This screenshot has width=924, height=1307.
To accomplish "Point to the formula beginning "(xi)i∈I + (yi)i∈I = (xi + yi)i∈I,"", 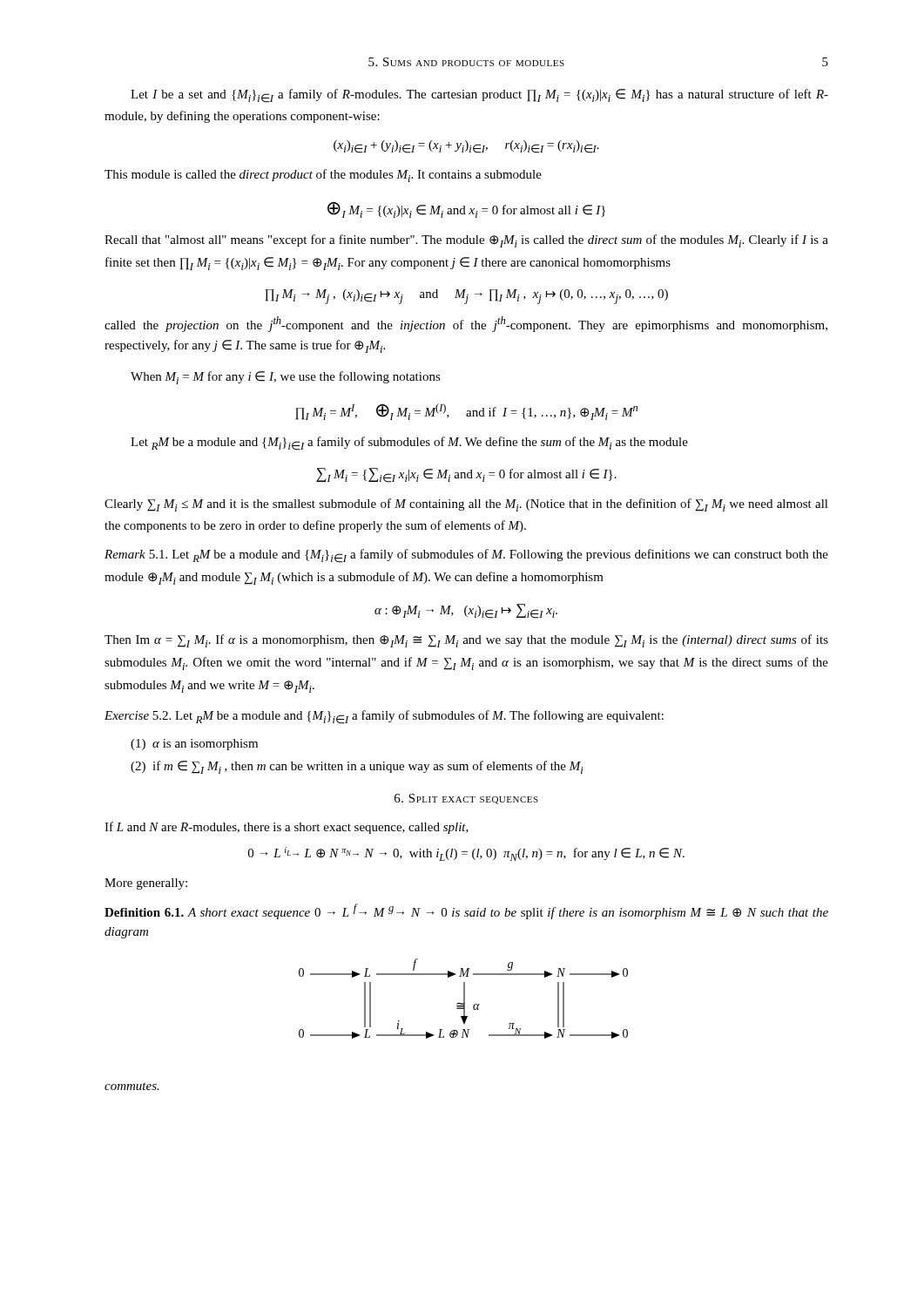I will coord(466,146).
